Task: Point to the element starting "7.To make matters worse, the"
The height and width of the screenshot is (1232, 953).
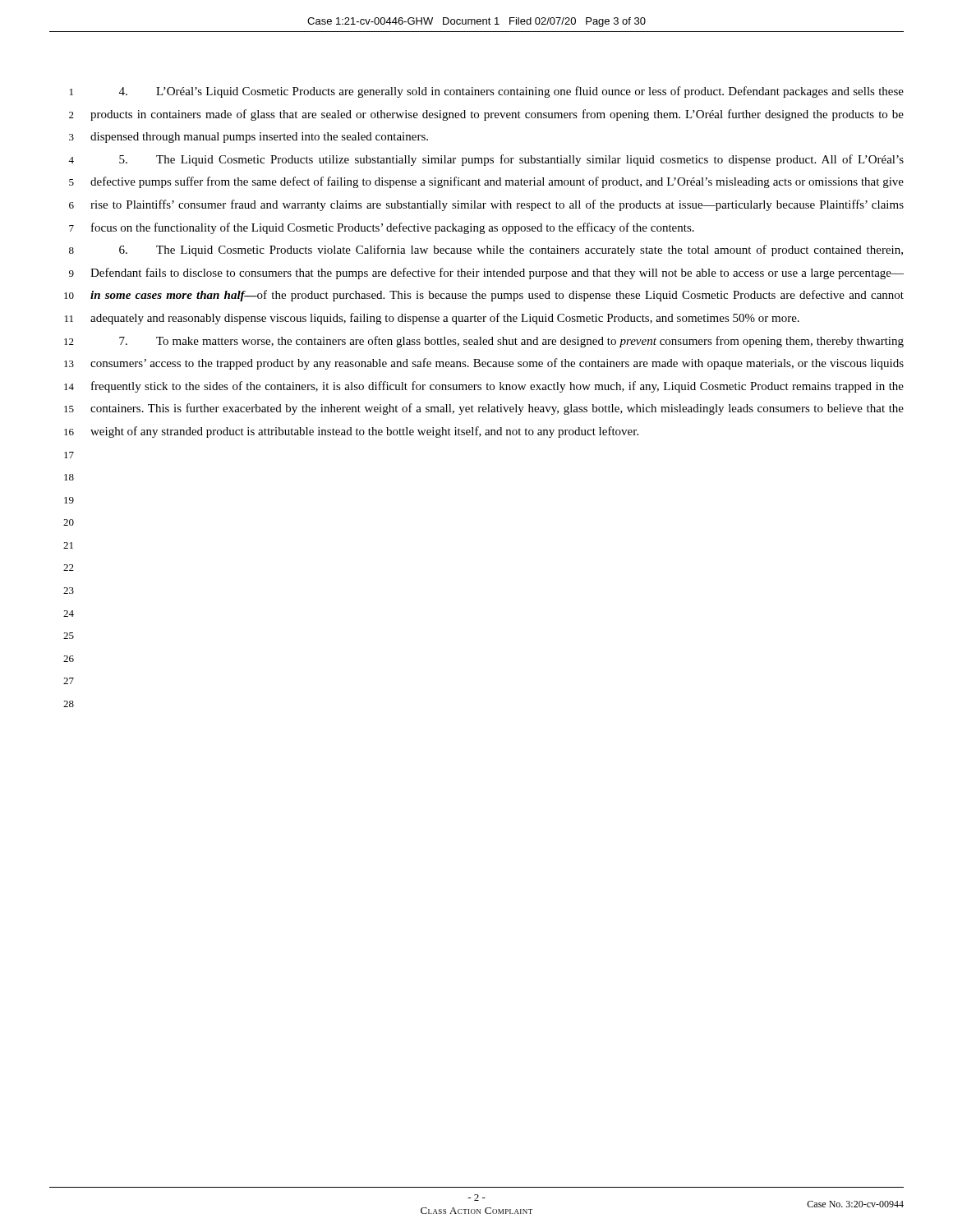Action: (497, 384)
